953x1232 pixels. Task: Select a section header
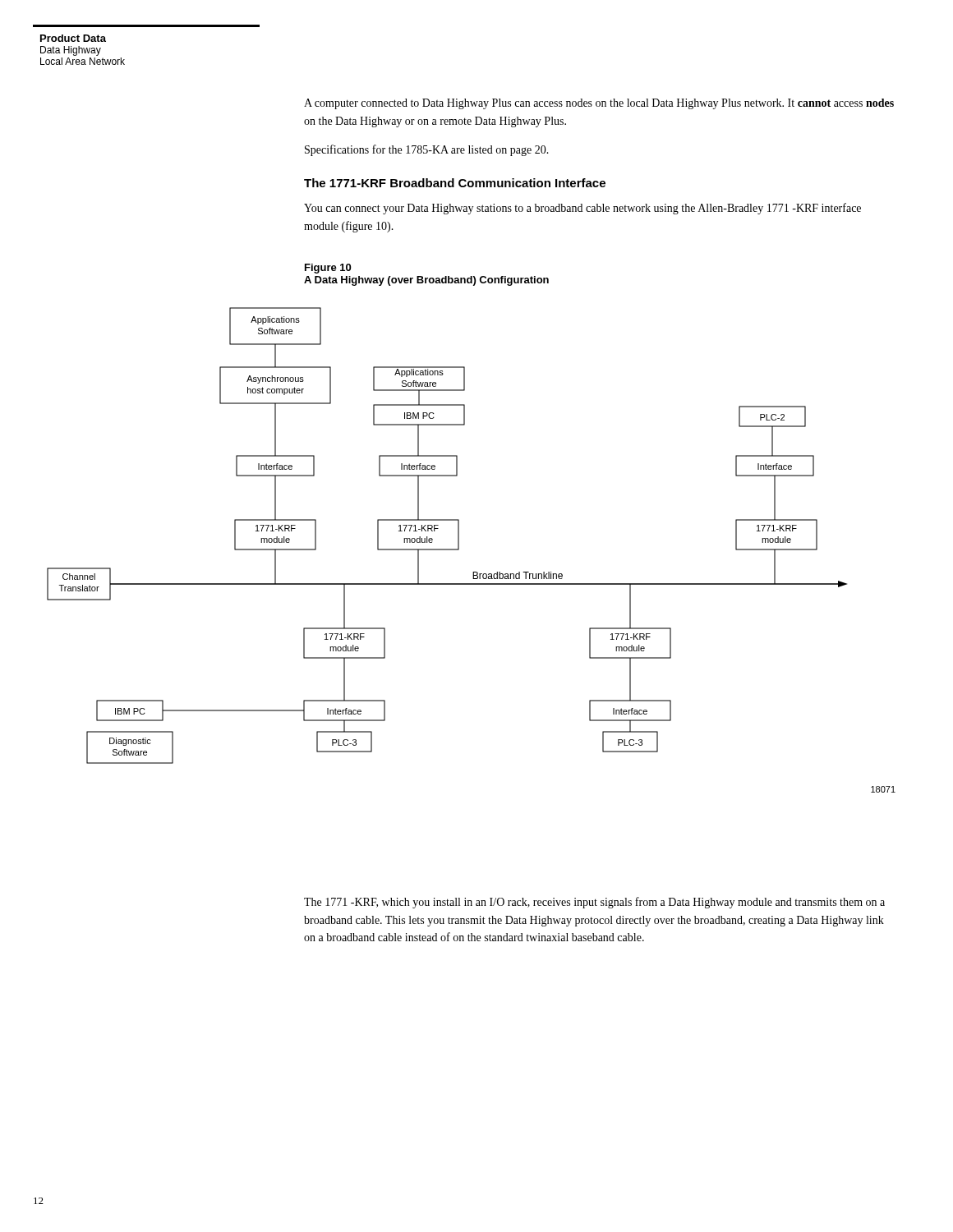tap(455, 183)
